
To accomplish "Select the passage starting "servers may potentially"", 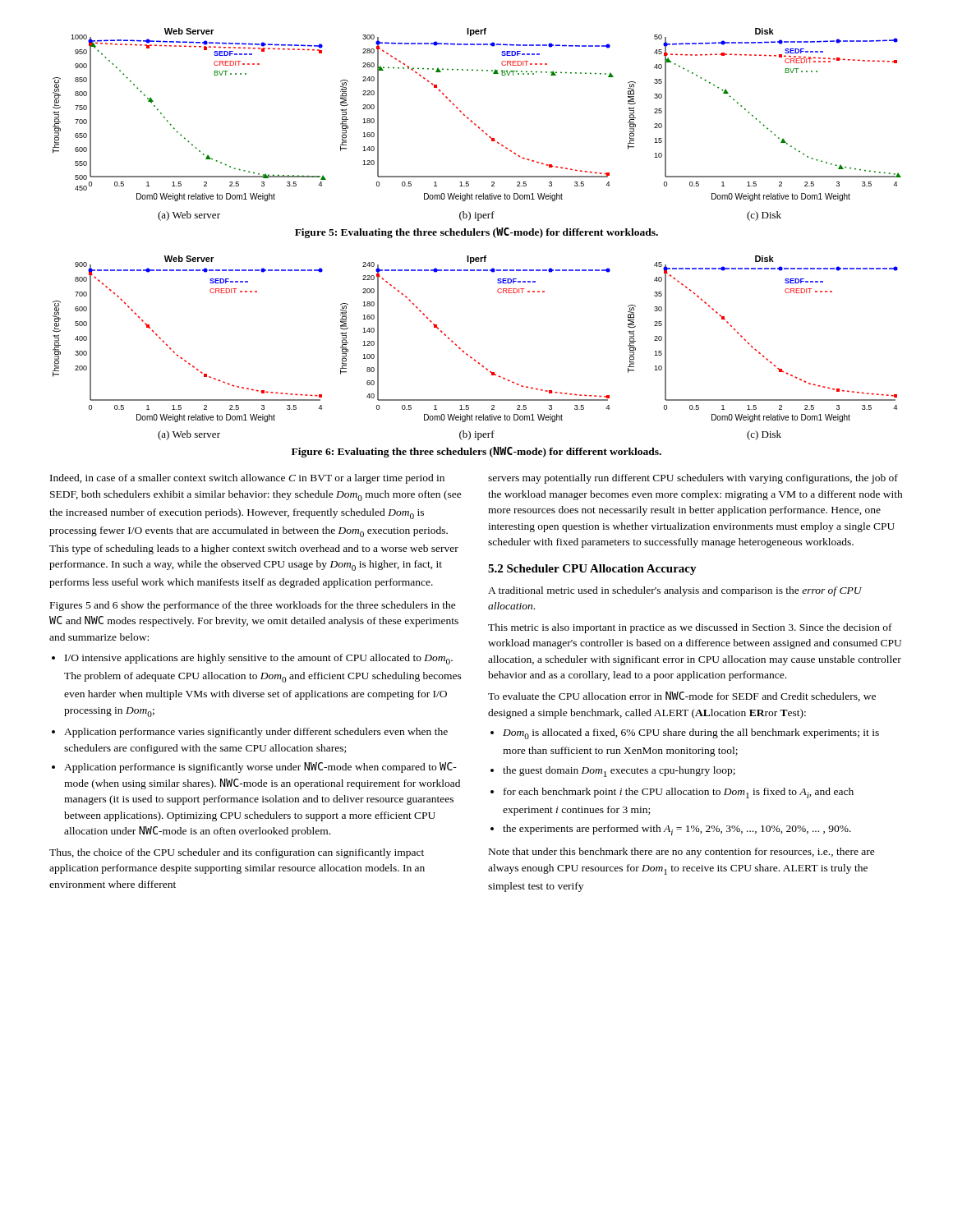I will [695, 510].
